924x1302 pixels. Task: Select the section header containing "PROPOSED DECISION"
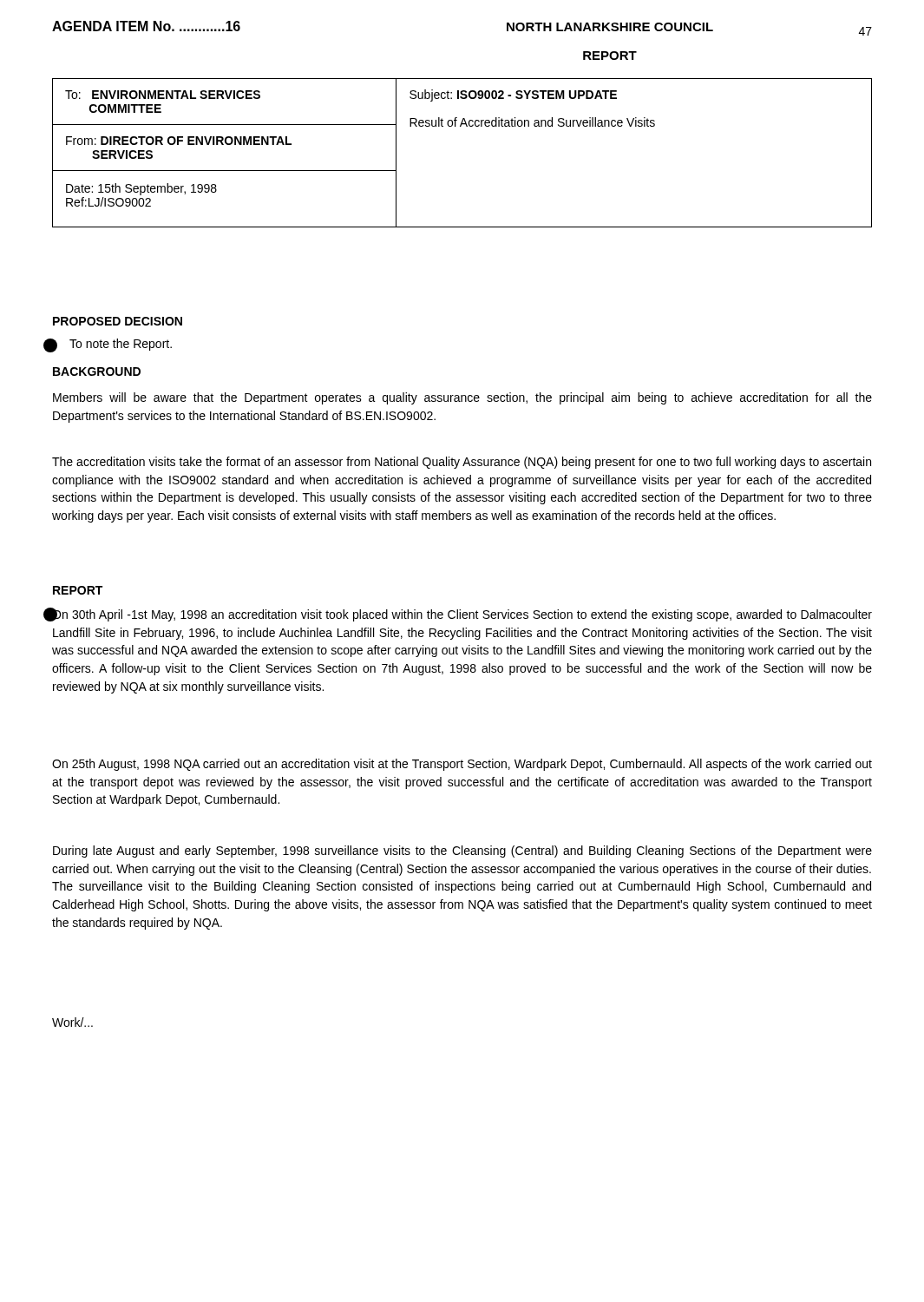click(117, 321)
